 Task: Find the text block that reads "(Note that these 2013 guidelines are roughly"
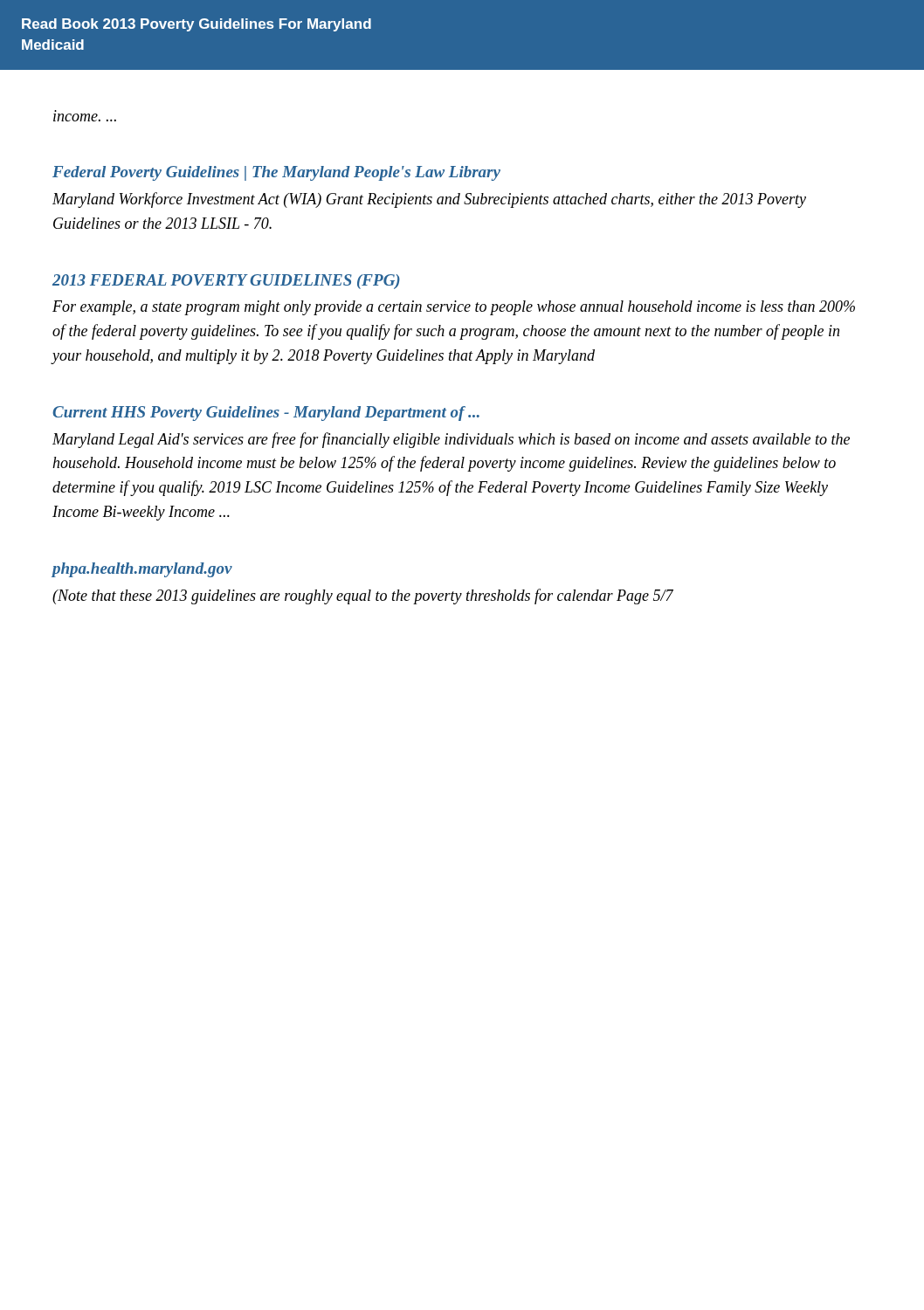click(x=363, y=595)
